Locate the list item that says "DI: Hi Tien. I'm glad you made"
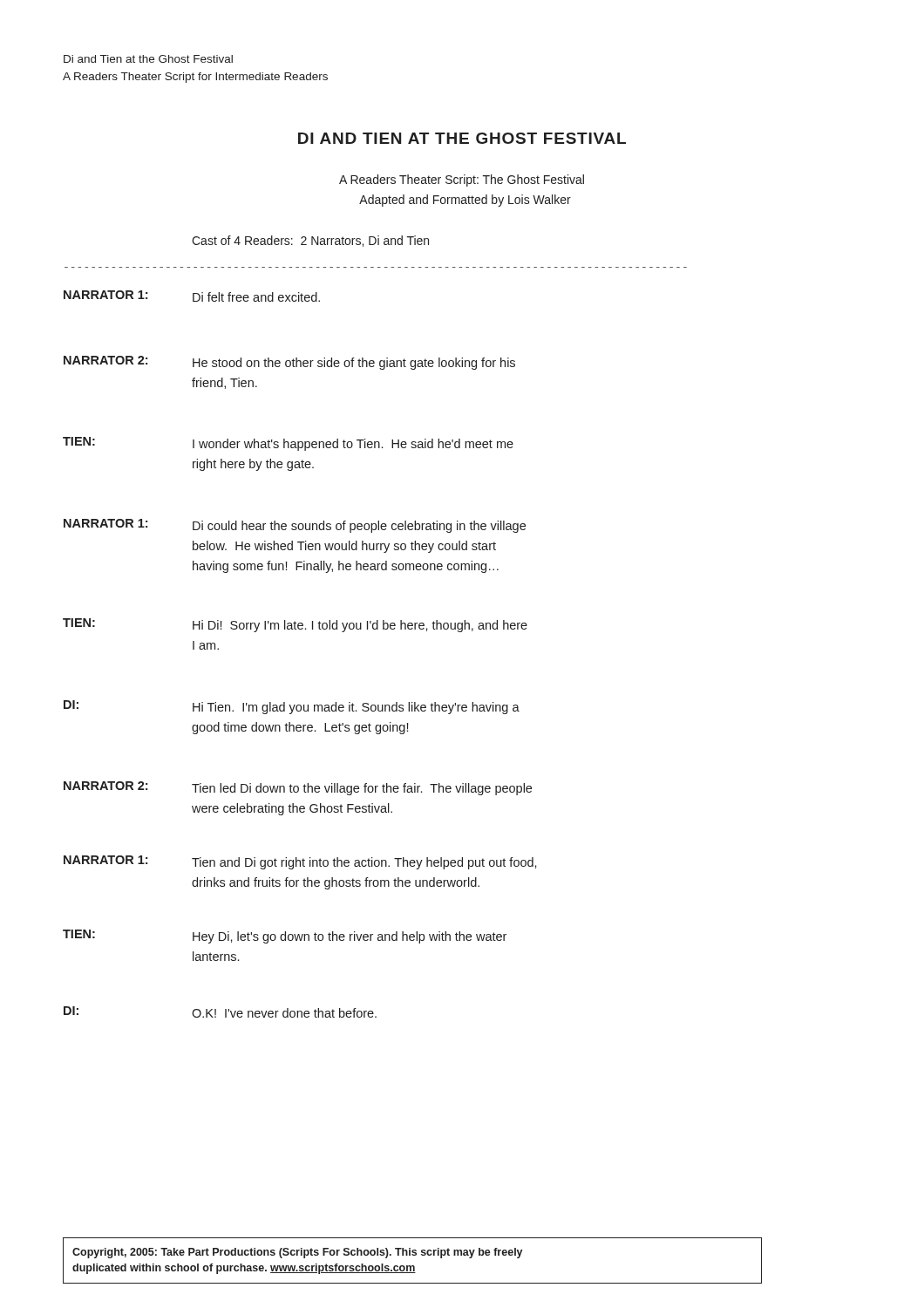The image size is (924, 1308). tap(462, 718)
